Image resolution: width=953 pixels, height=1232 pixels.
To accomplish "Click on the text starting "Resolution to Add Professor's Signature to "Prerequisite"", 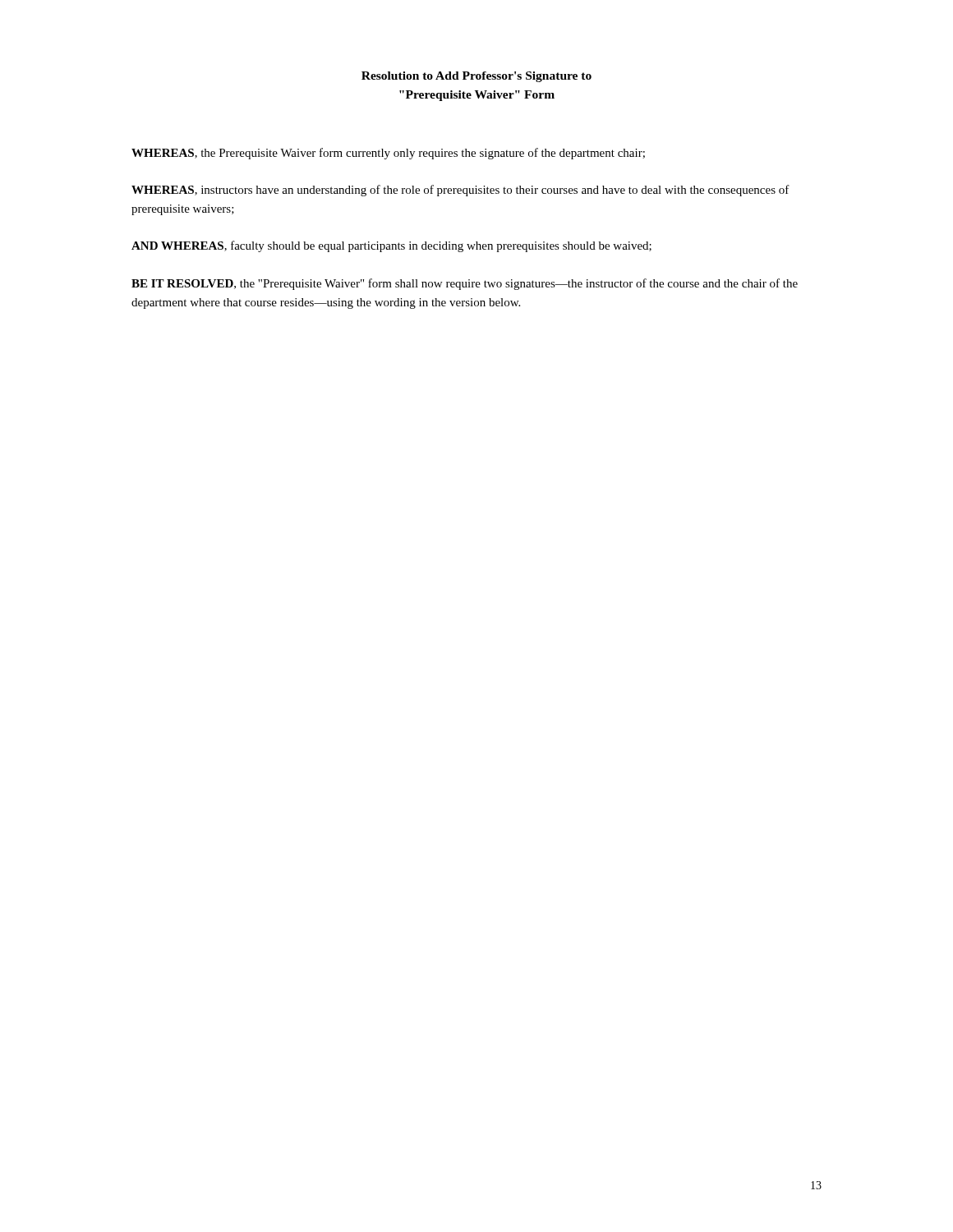I will coord(476,85).
